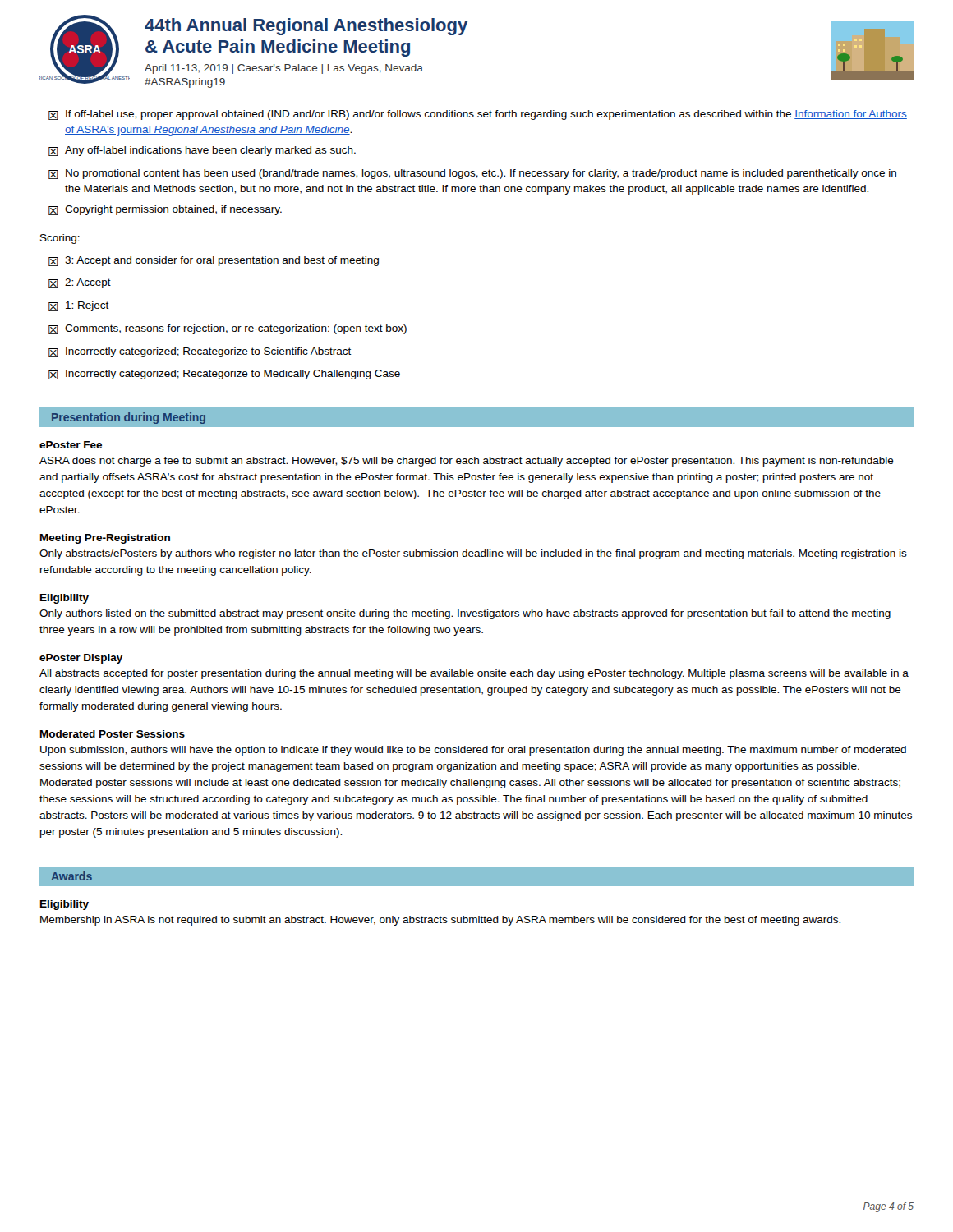Find the block on this page that starts "☒ Comments, reasons for rejection, or re-categorization: (open"
Viewport: 953px width, 1232px height.
pyautogui.click(x=227, y=329)
